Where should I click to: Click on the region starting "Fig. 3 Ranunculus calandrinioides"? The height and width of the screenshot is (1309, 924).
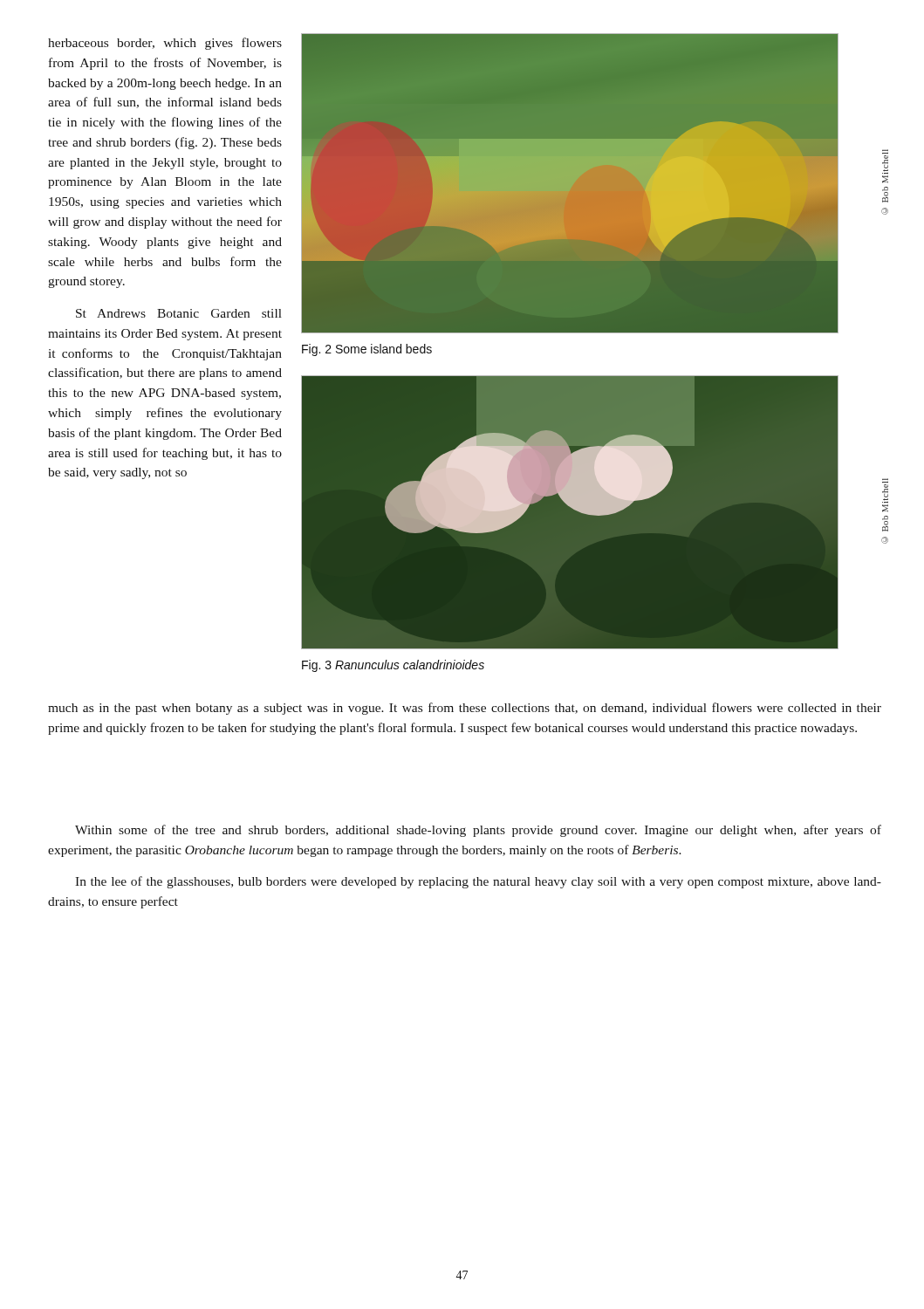point(393,665)
